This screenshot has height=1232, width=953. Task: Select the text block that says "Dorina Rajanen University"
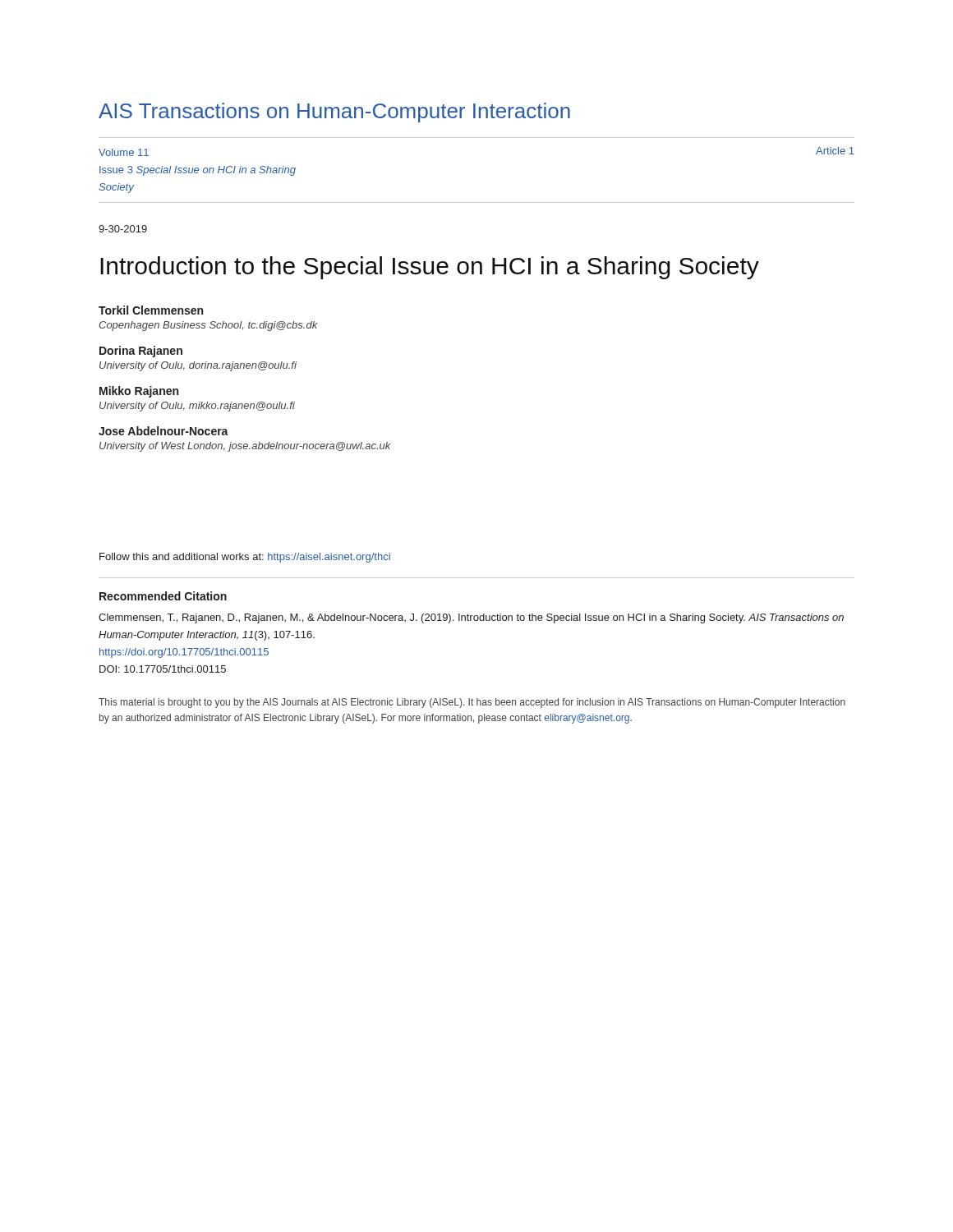point(141,352)
